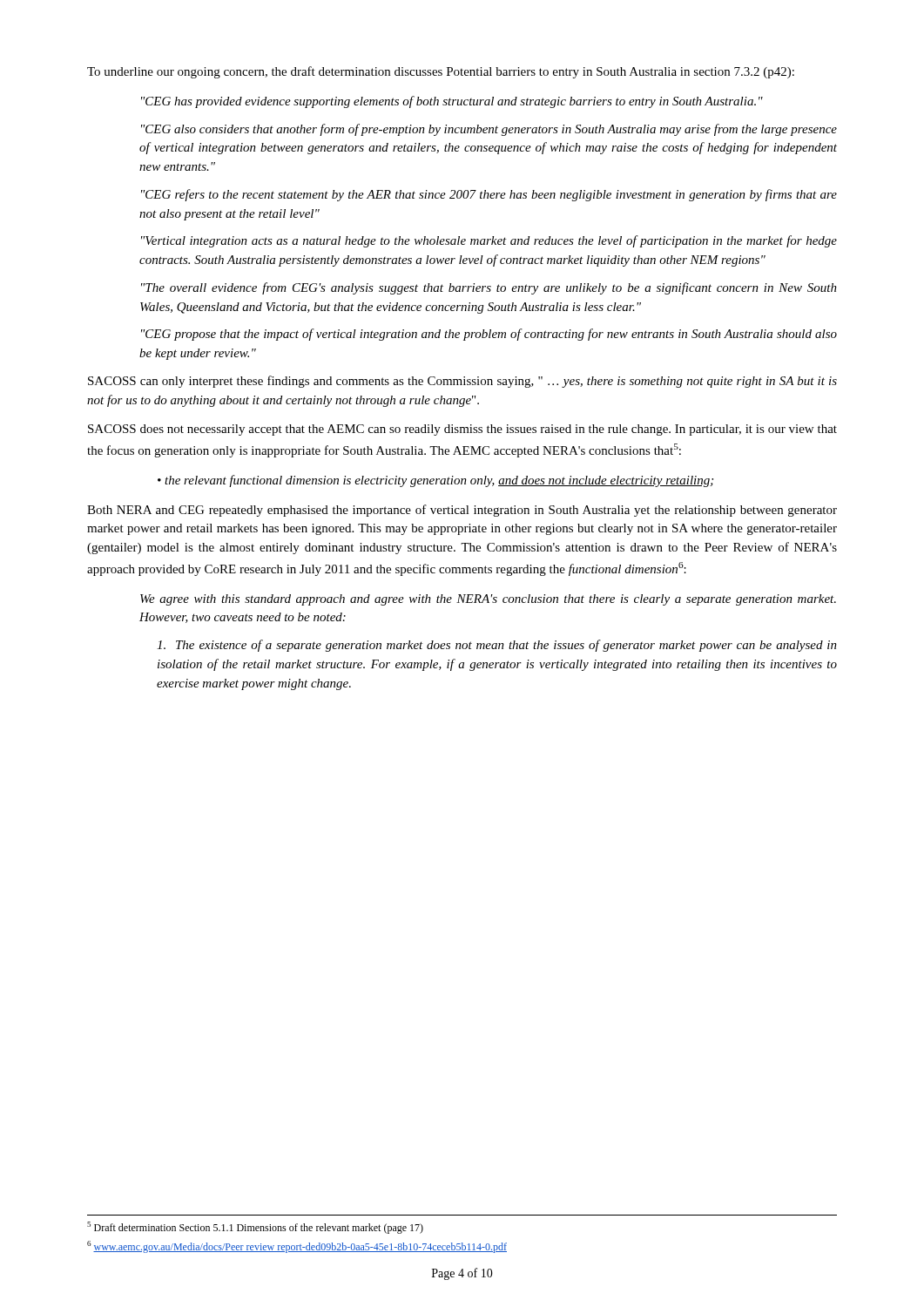Click on the text block with the text ""The overall evidence from CEG's analysis suggest that"

[x=488, y=298]
